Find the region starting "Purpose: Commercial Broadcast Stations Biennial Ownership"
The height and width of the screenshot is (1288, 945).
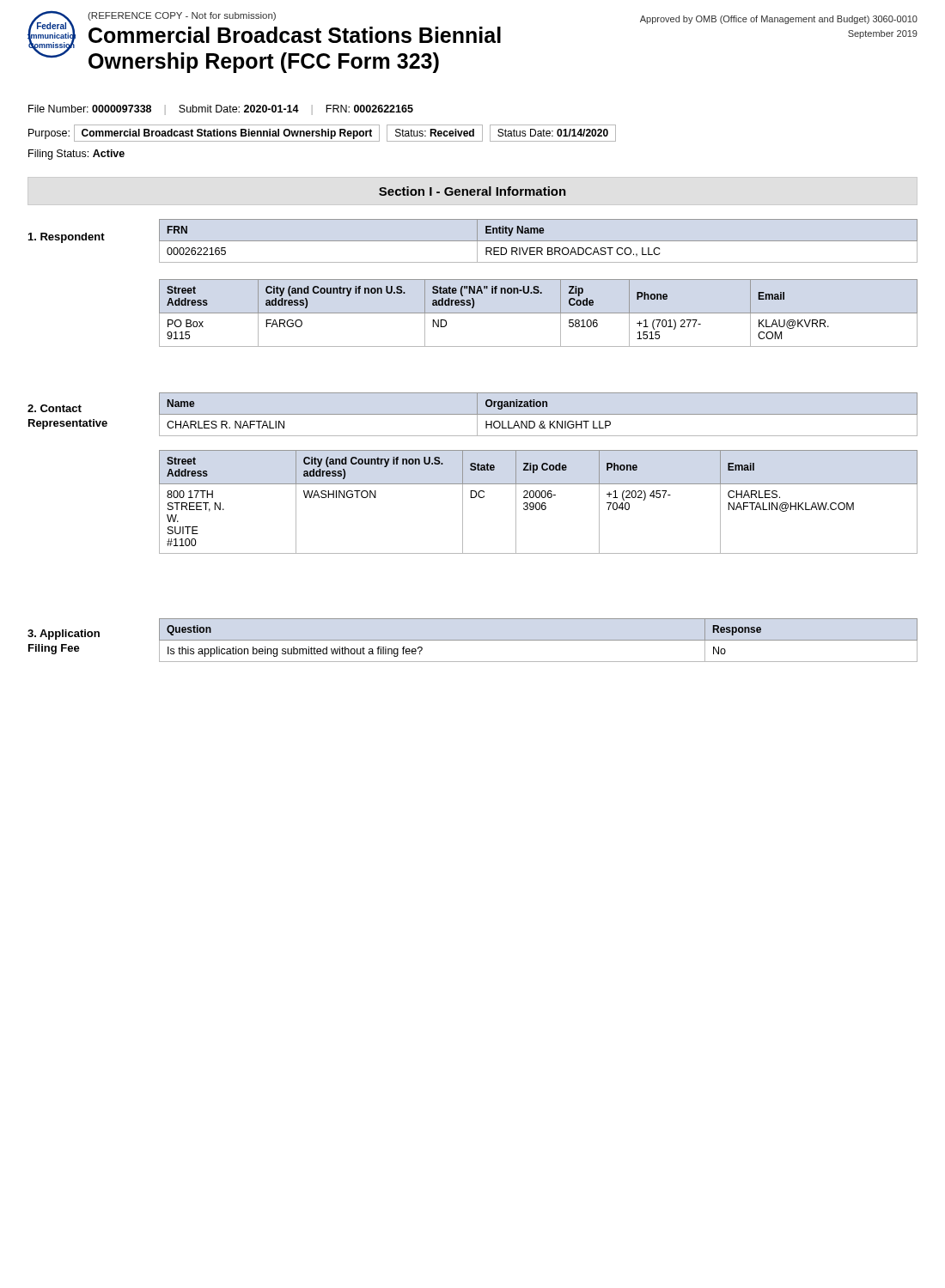(322, 133)
